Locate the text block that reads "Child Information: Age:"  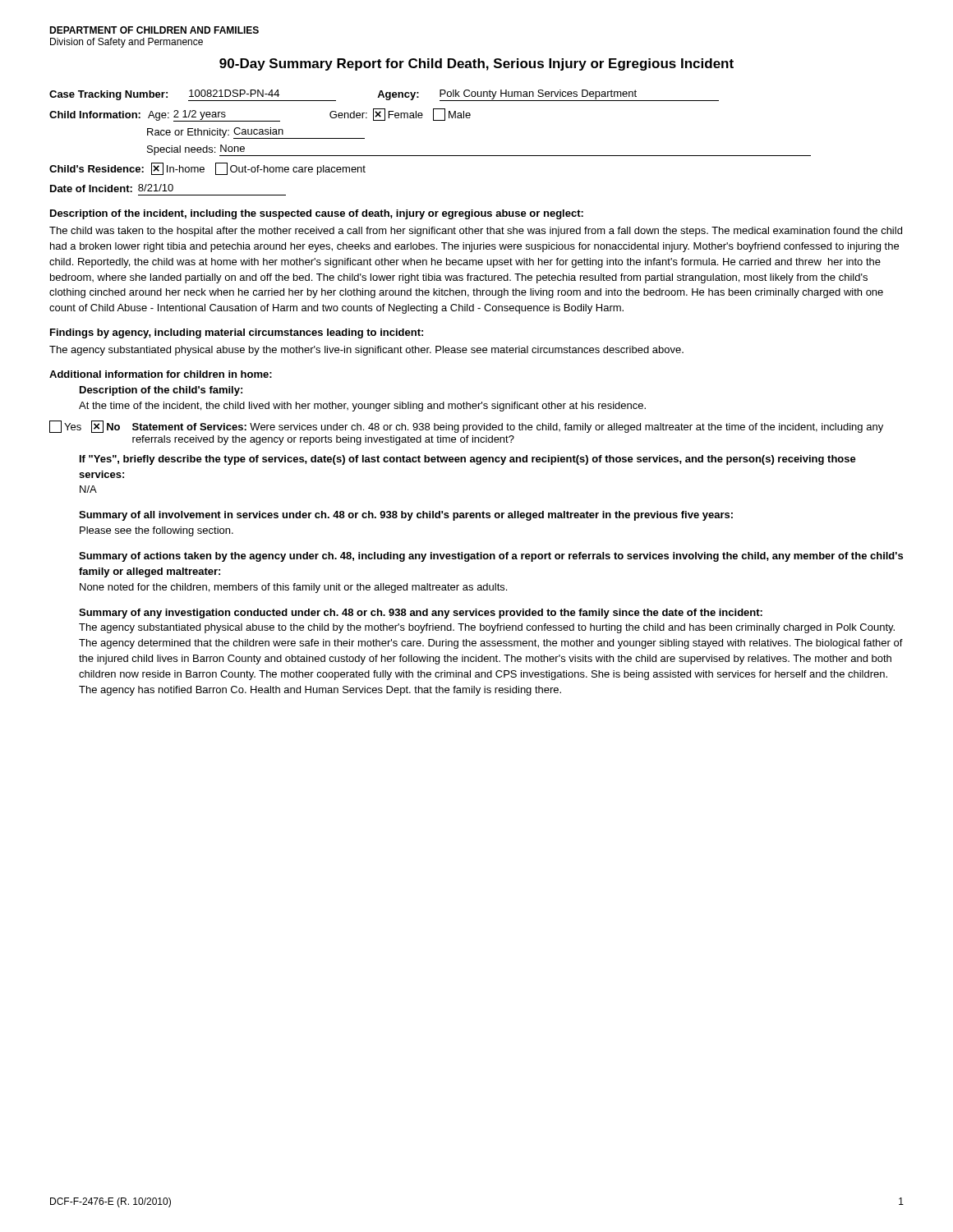(x=164, y=115)
